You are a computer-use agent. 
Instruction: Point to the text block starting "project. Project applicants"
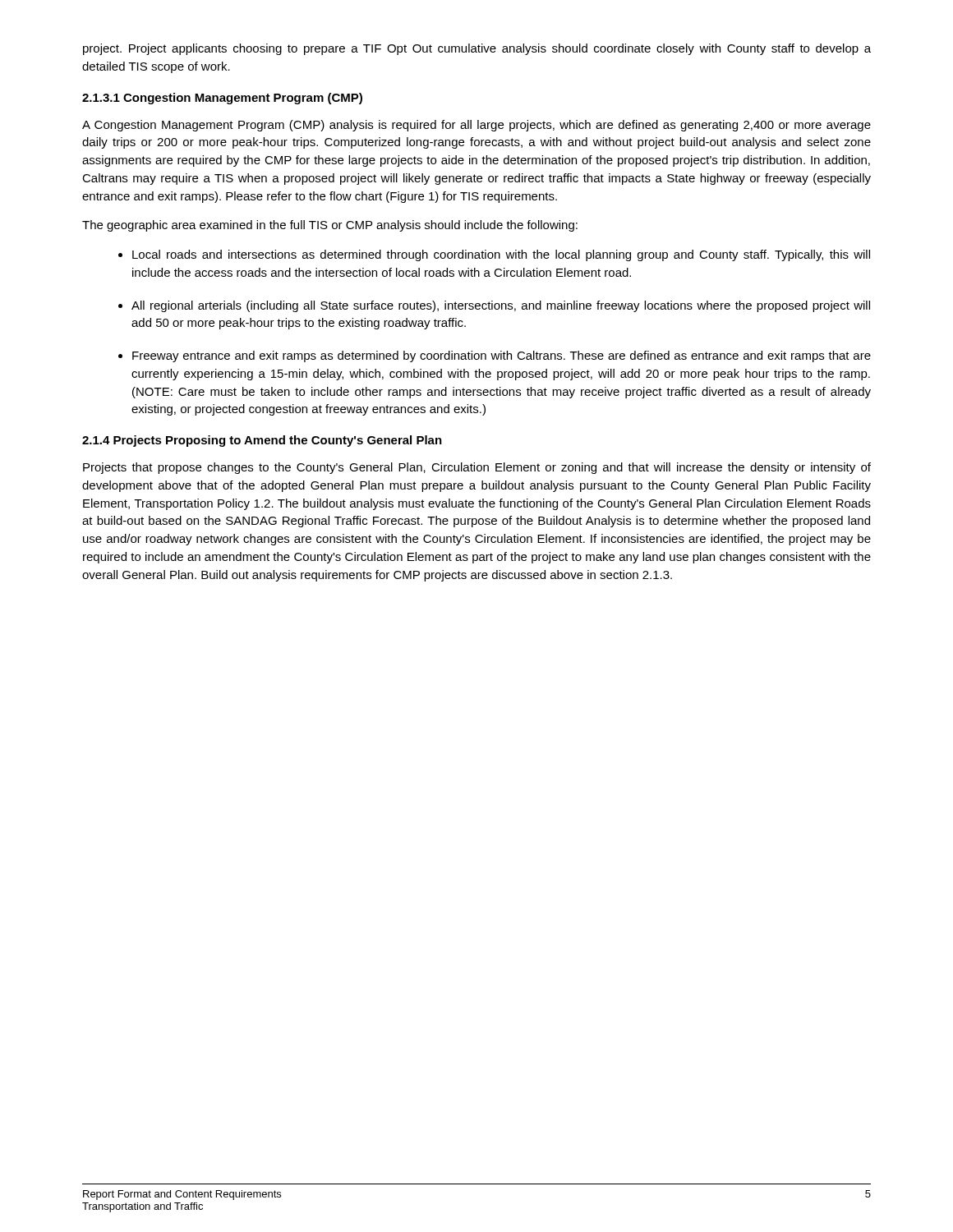pyautogui.click(x=476, y=57)
